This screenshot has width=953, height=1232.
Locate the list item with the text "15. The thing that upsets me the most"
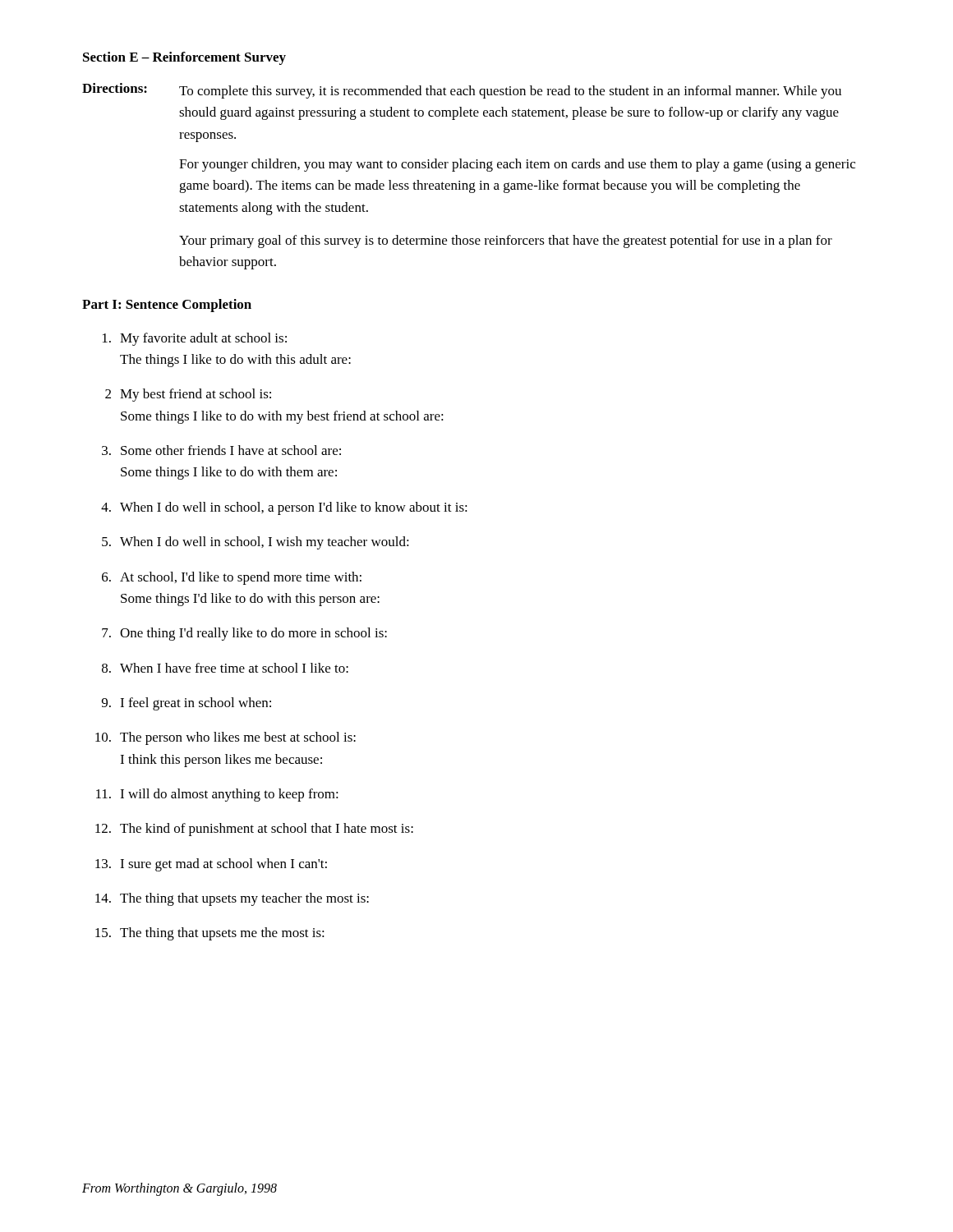(x=210, y=934)
